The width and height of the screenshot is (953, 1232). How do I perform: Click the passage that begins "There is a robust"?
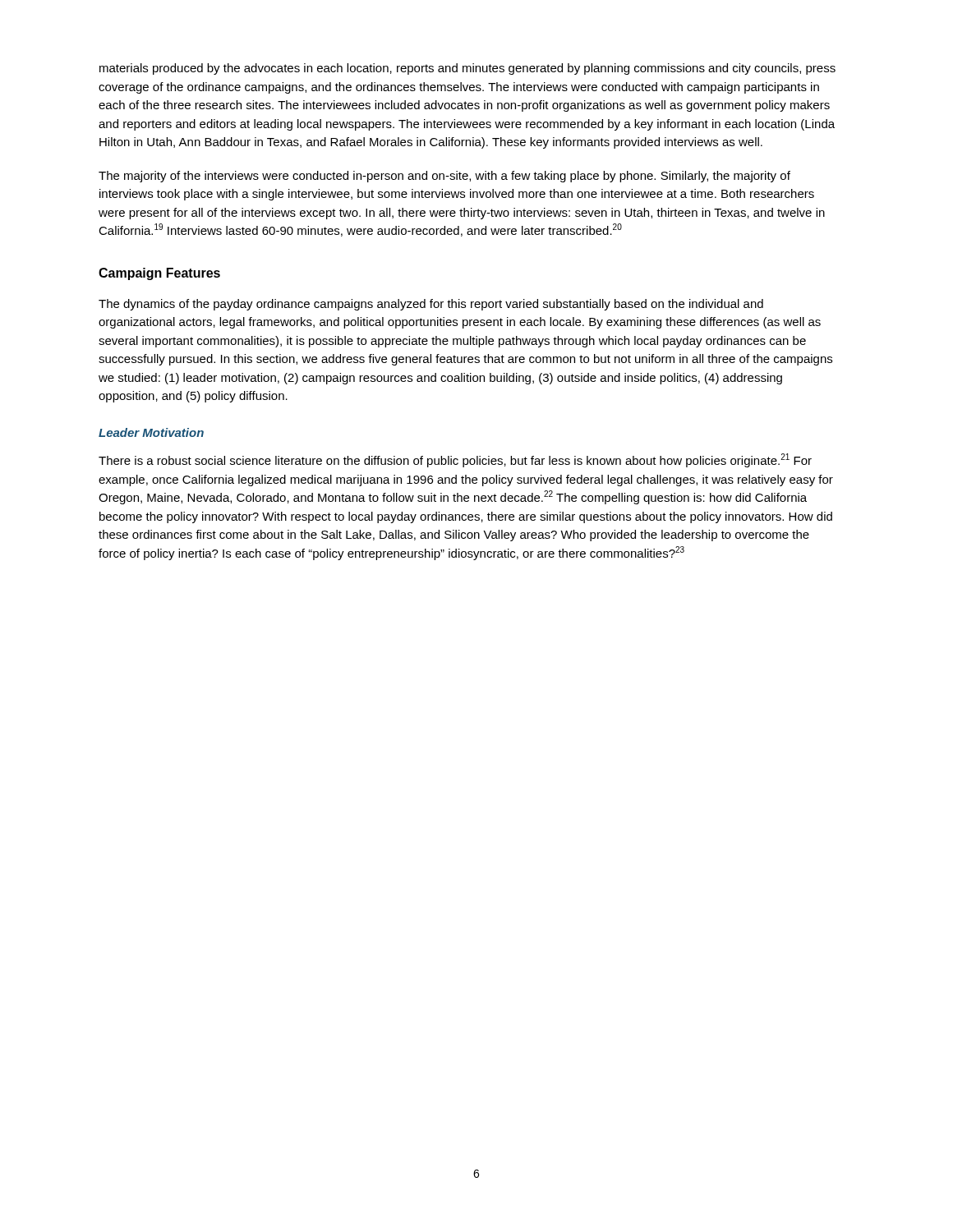point(466,506)
